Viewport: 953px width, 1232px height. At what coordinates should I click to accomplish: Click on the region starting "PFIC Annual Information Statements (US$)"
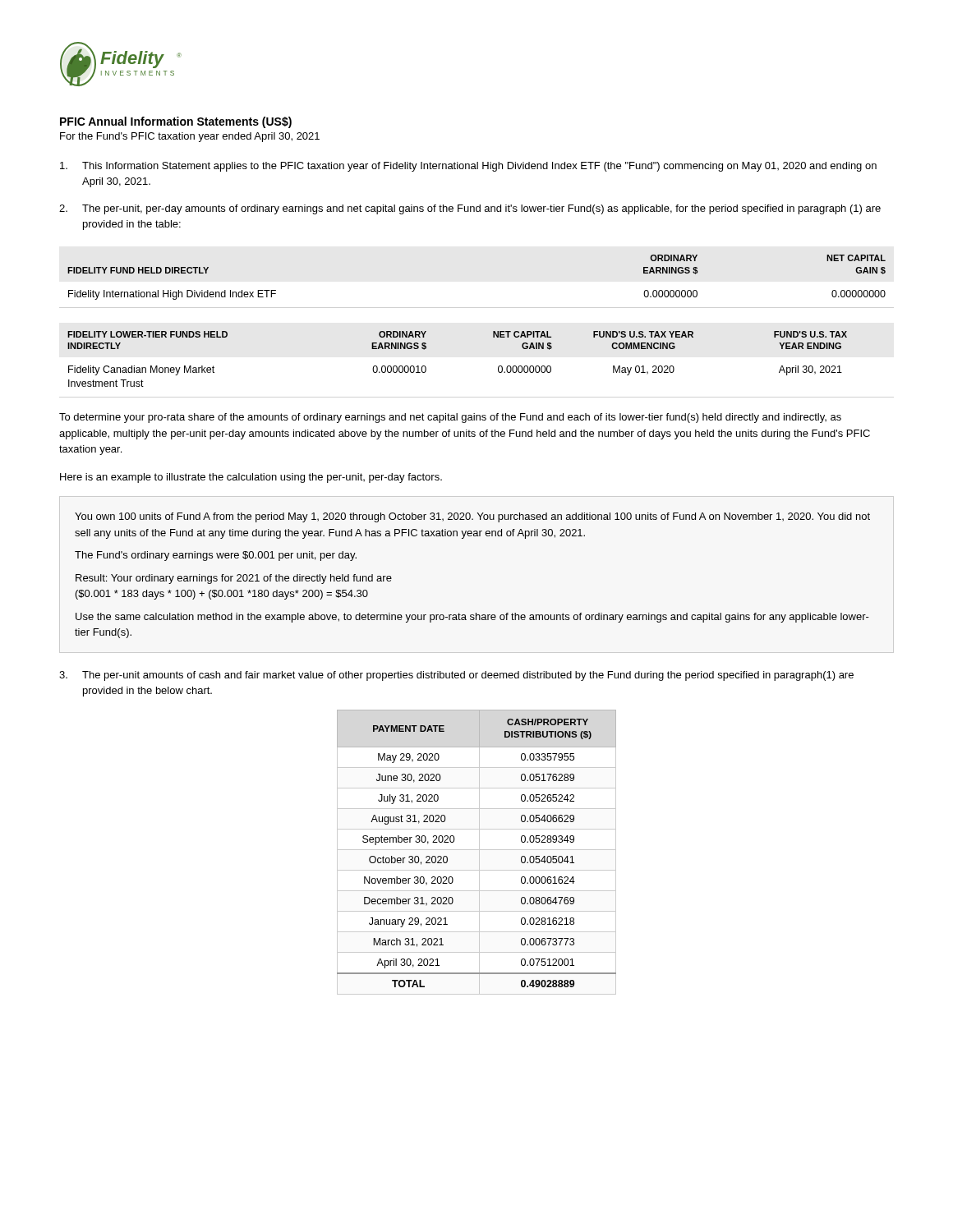coord(176,122)
